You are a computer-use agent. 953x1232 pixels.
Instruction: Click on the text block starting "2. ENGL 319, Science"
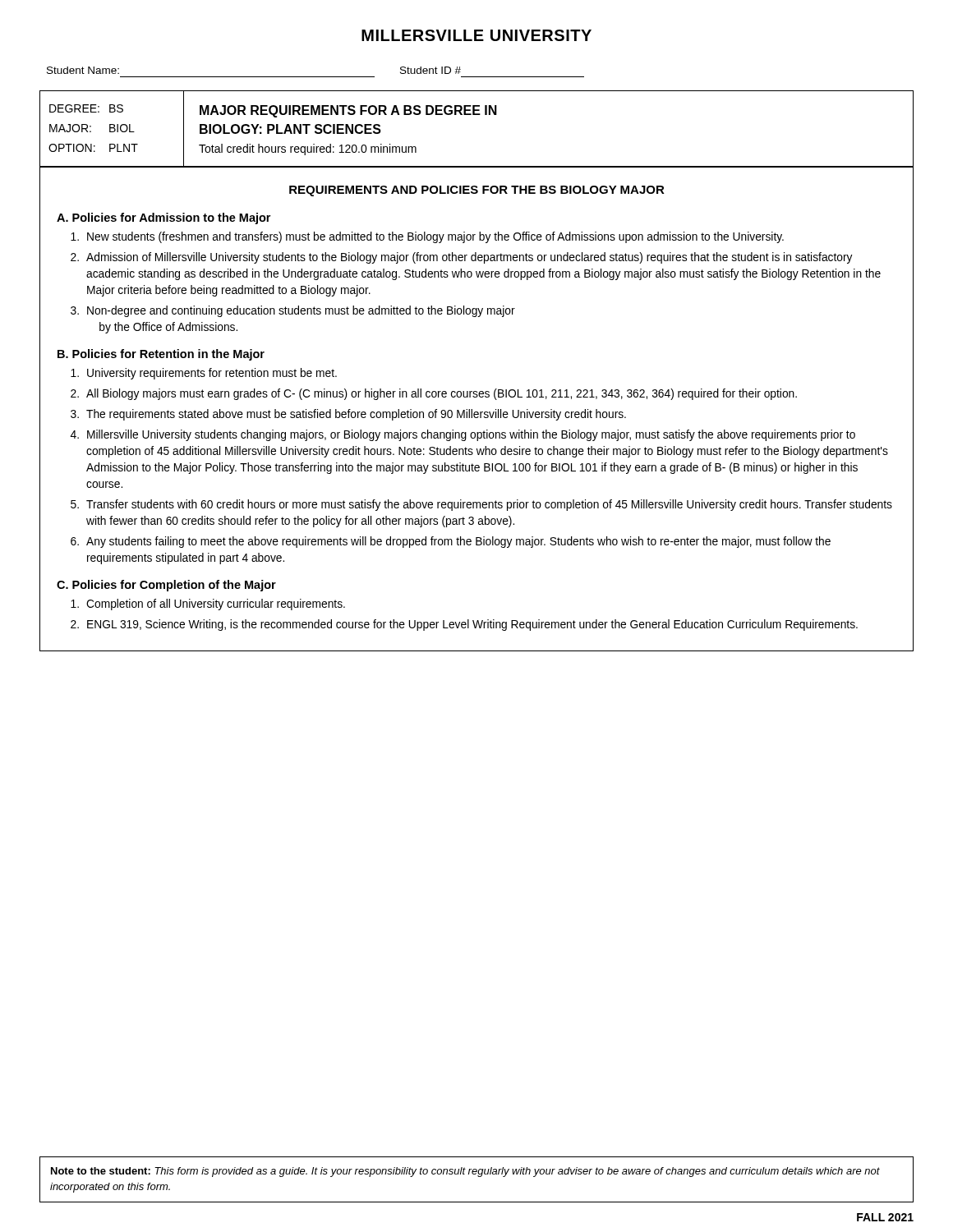click(x=476, y=625)
